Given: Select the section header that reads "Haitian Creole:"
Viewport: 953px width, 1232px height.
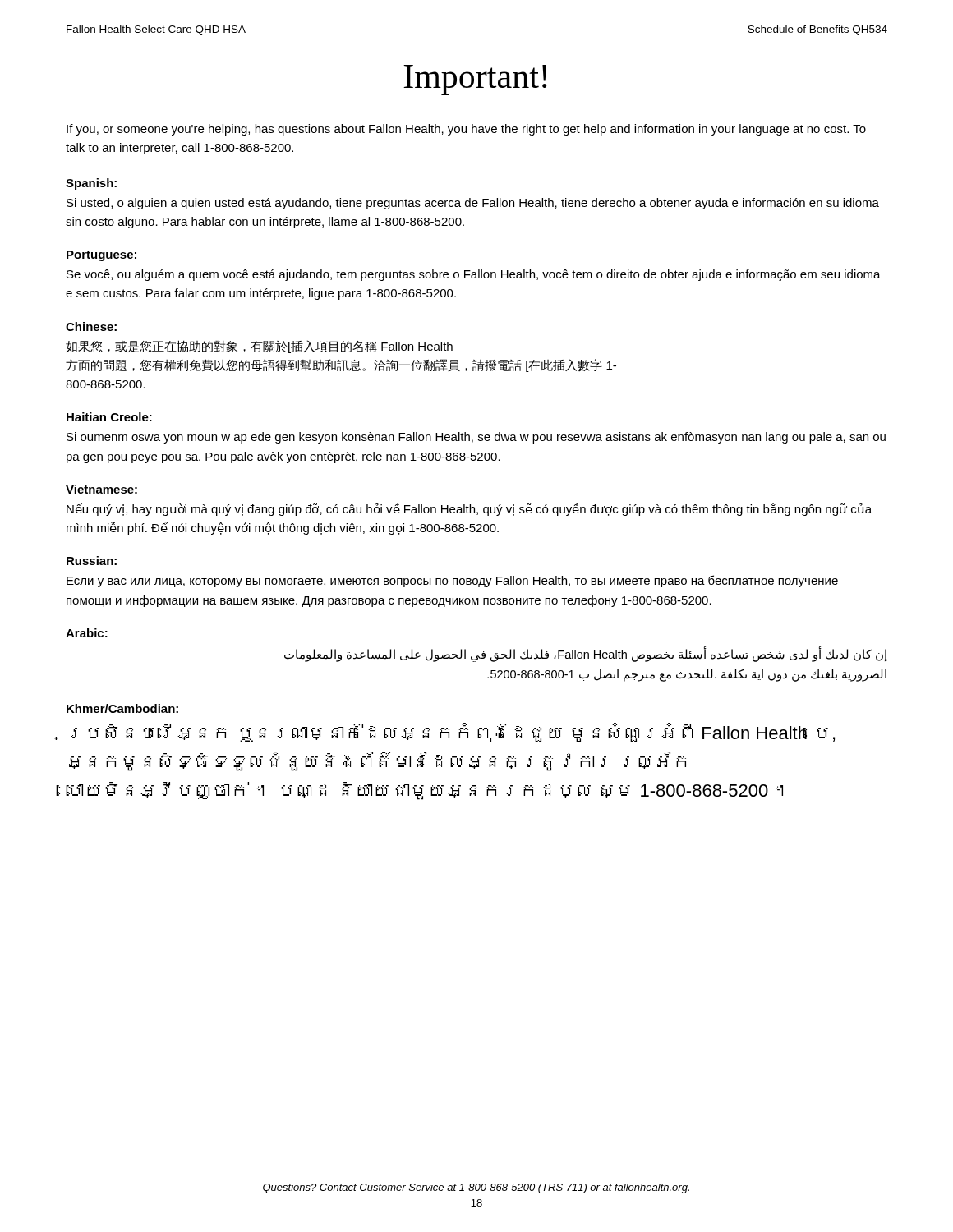Looking at the screenshot, I should (x=109, y=417).
